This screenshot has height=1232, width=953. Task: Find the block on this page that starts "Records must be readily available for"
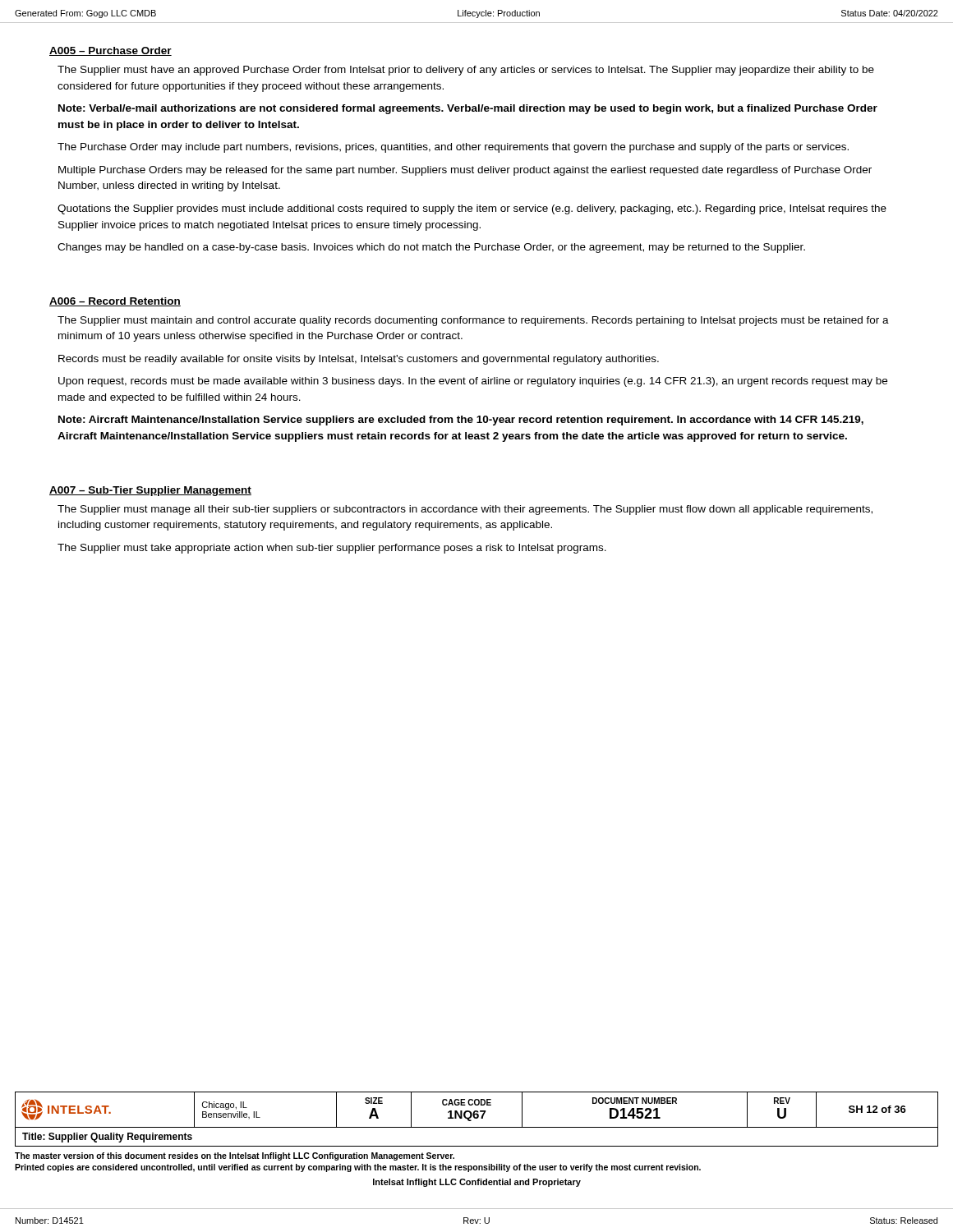point(358,358)
